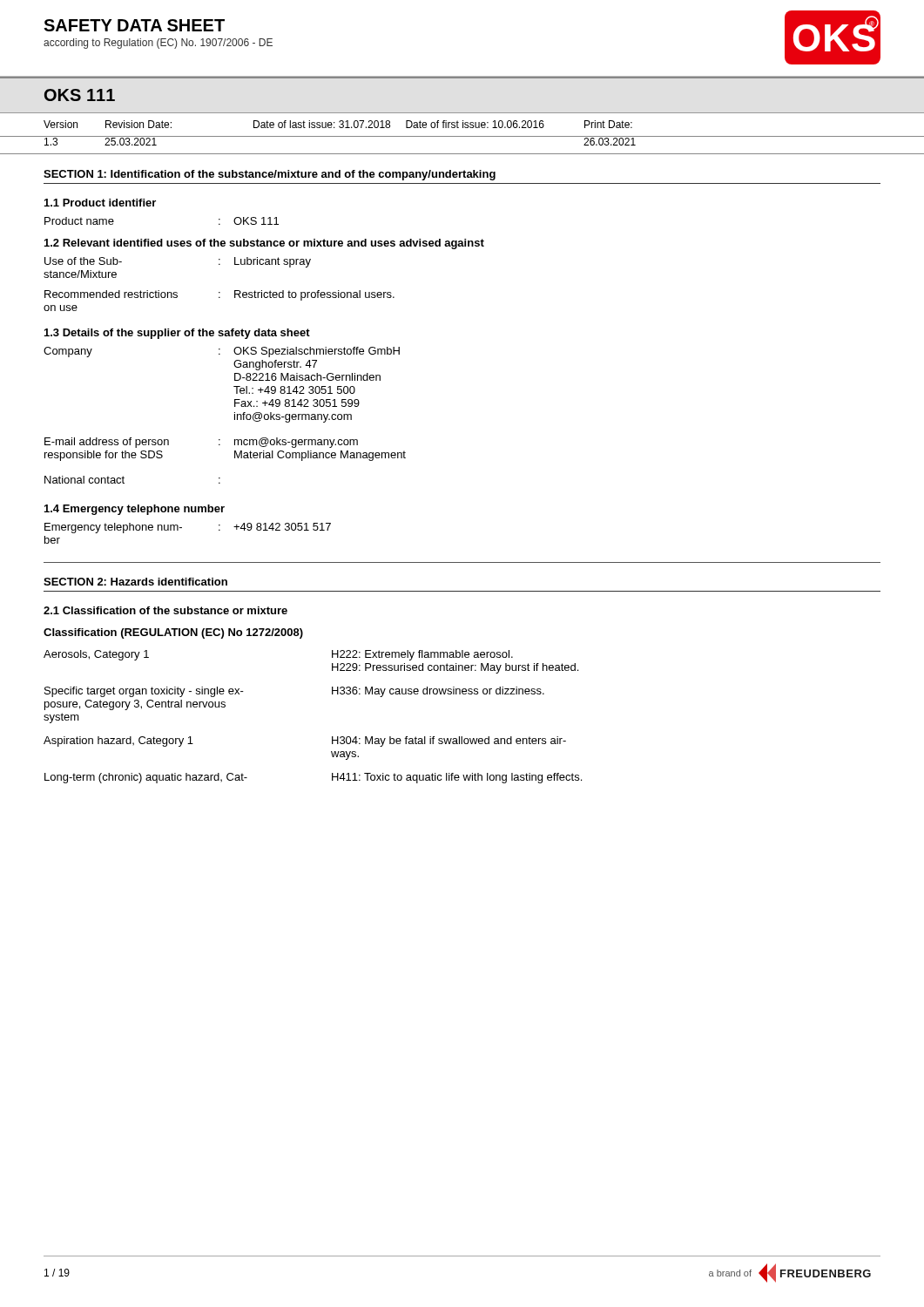924x1307 pixels.
Task: Locate the text block that reads "Long-term (chronic) aquatic hazard, Cat- H411: Toxic"
Action: point(148,778)
